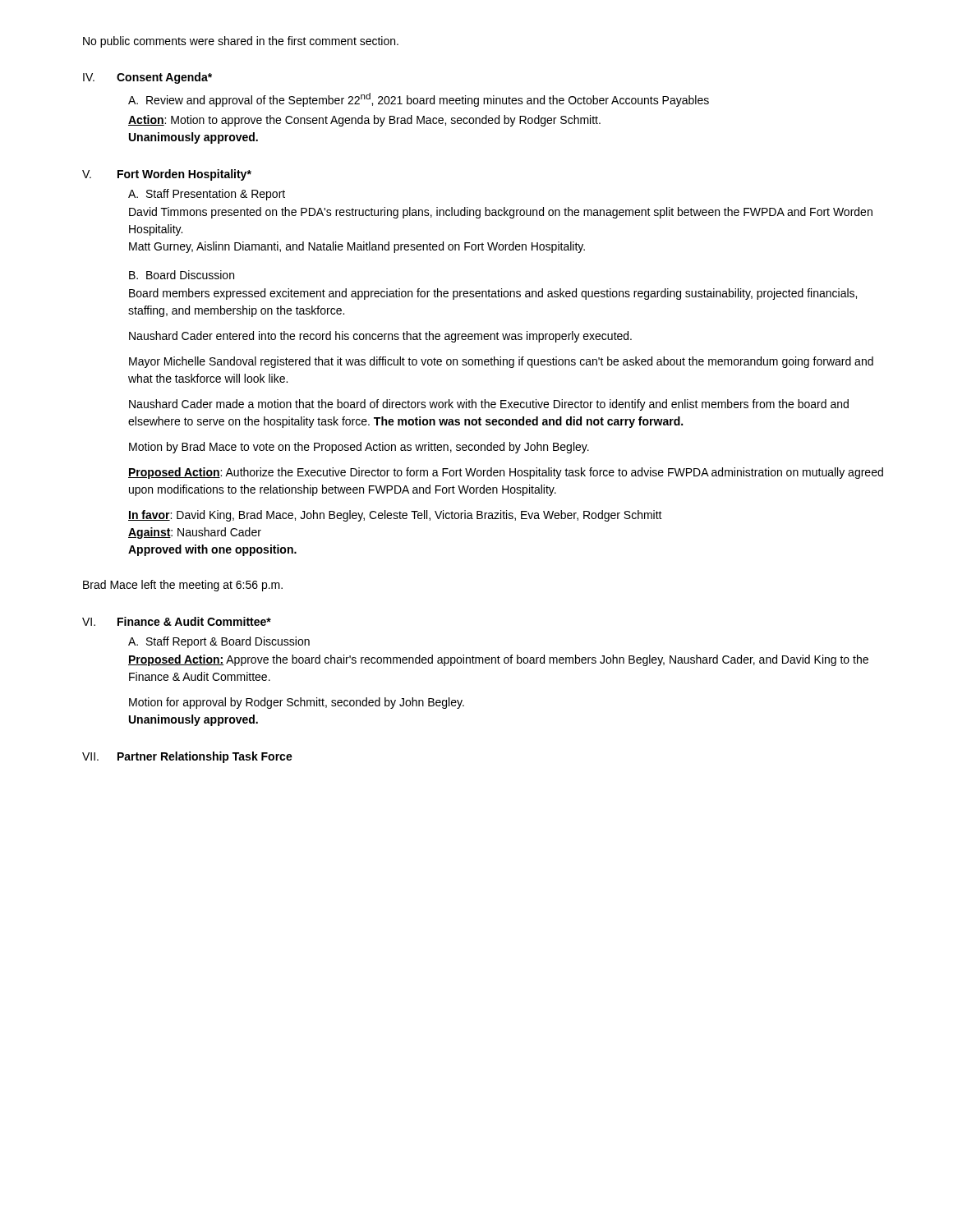
Task: Locate the text starting "IV. Consent Agenda*"
Action: tap(147, 77)
